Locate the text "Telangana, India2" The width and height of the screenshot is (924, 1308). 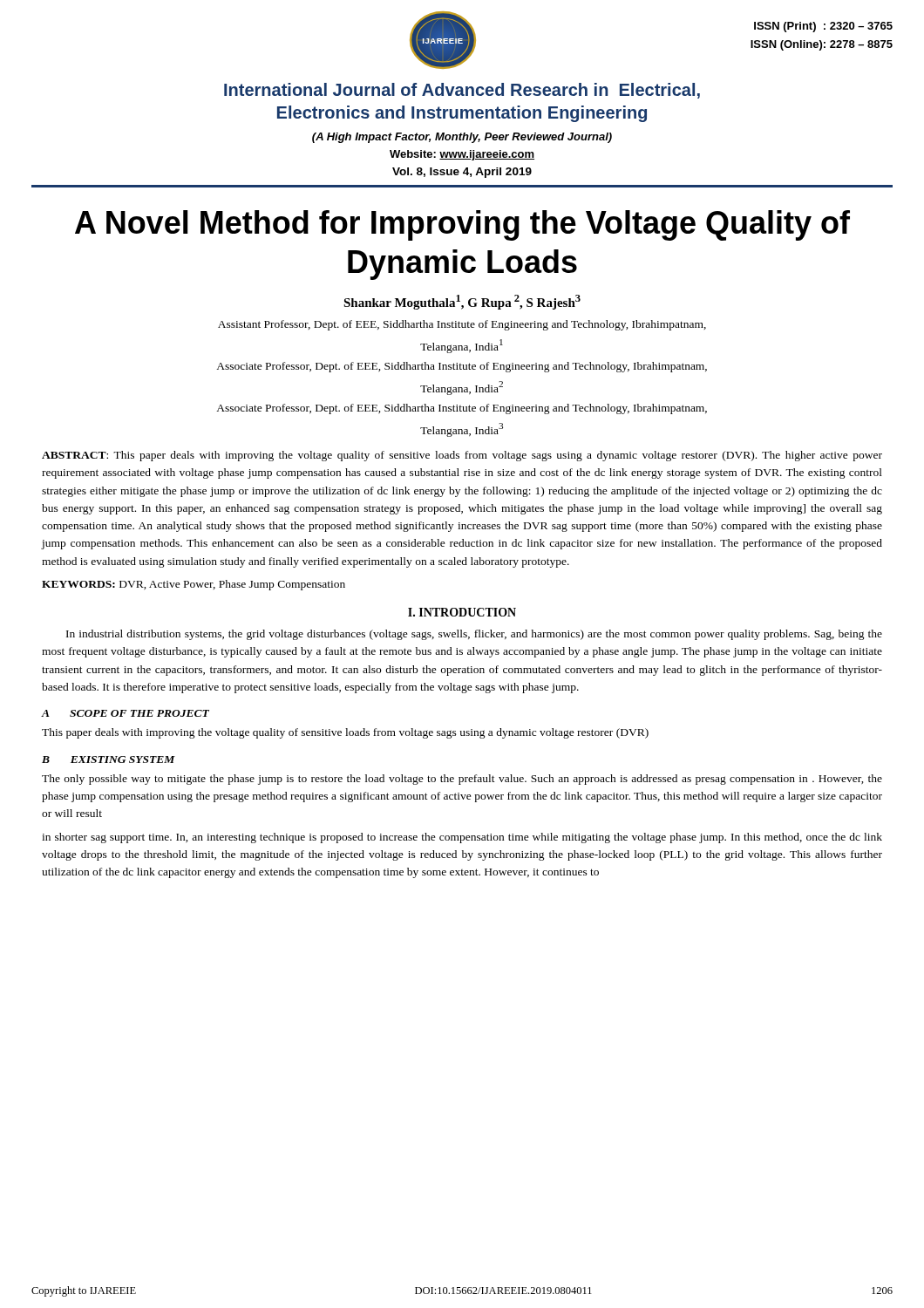tap(462, 387)
